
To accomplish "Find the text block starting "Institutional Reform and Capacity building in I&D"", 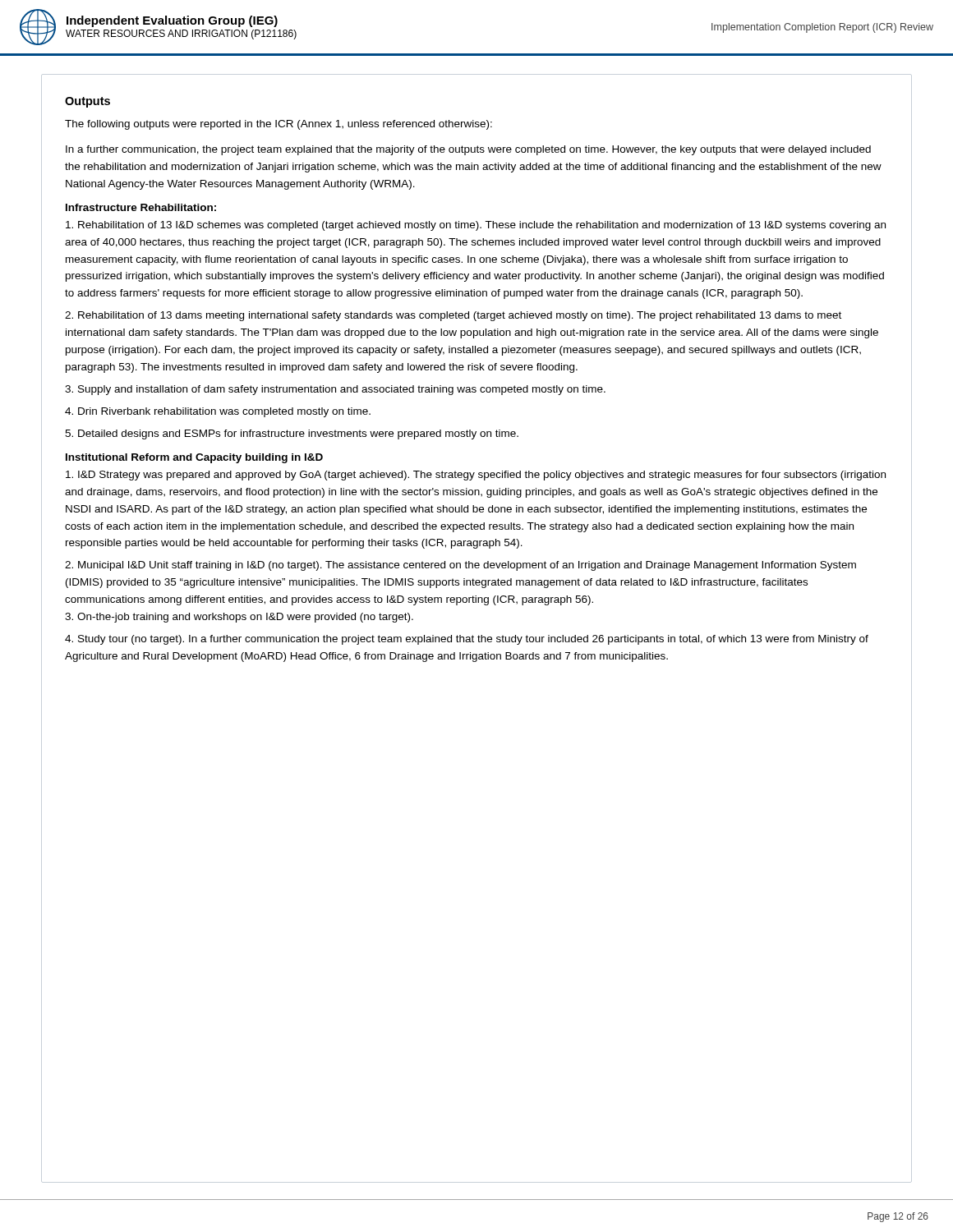I will pos(194,457).
